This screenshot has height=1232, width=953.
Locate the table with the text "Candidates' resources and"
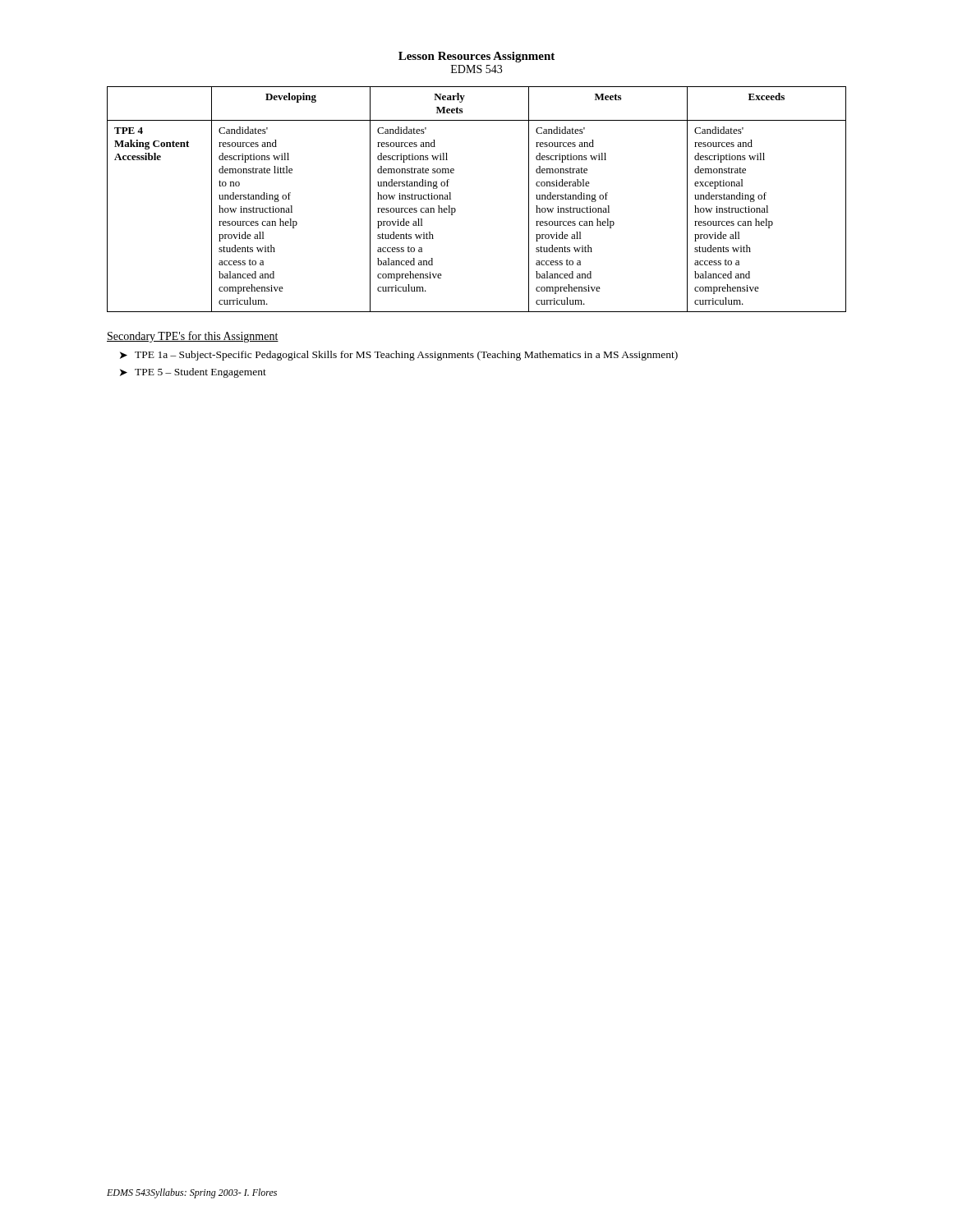tap(476, 199)
